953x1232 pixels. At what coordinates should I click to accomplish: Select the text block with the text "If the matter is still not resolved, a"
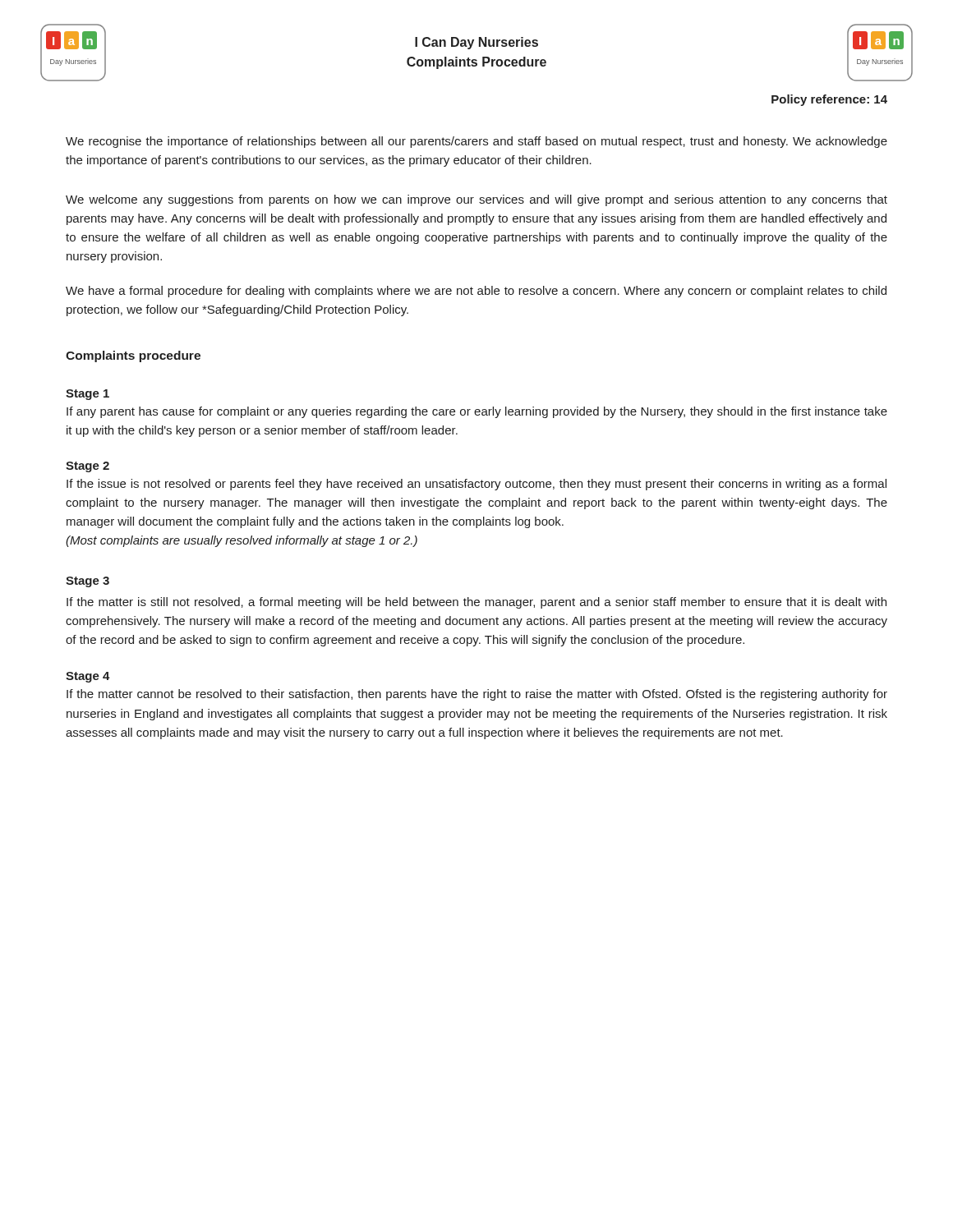point(476,620)
